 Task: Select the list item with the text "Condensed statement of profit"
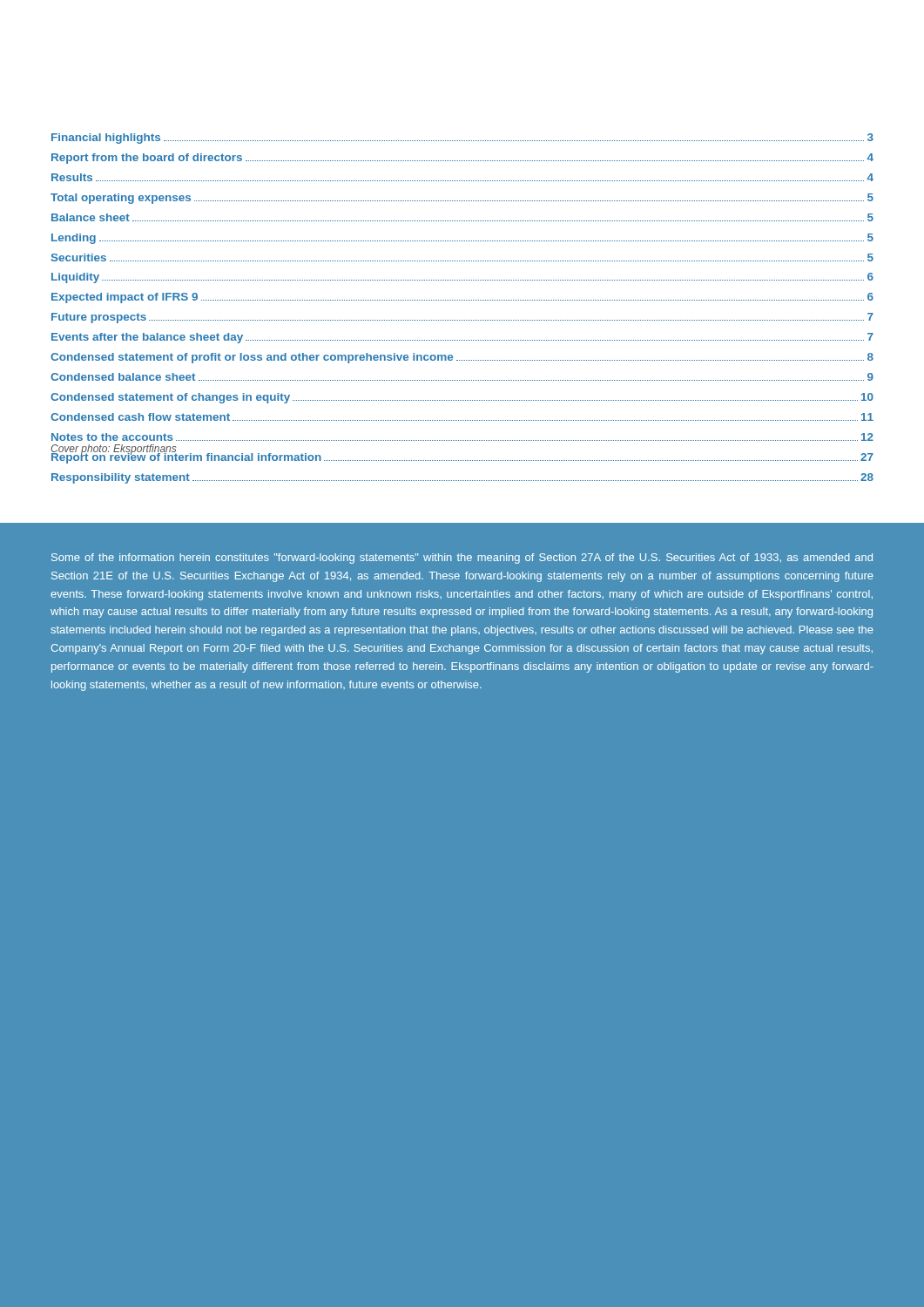(462, 358)
